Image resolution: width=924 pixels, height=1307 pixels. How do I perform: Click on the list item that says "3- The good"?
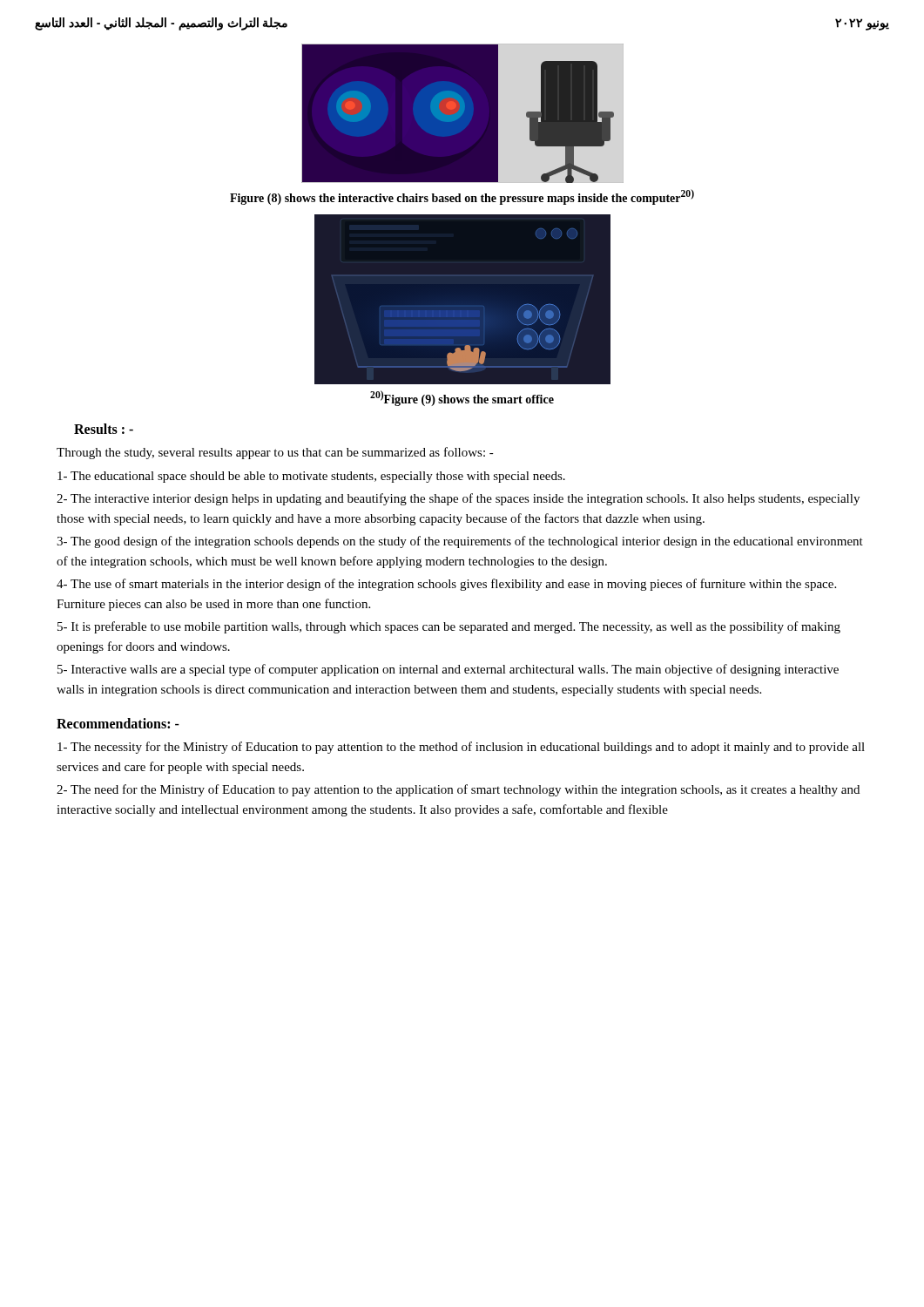460,551
